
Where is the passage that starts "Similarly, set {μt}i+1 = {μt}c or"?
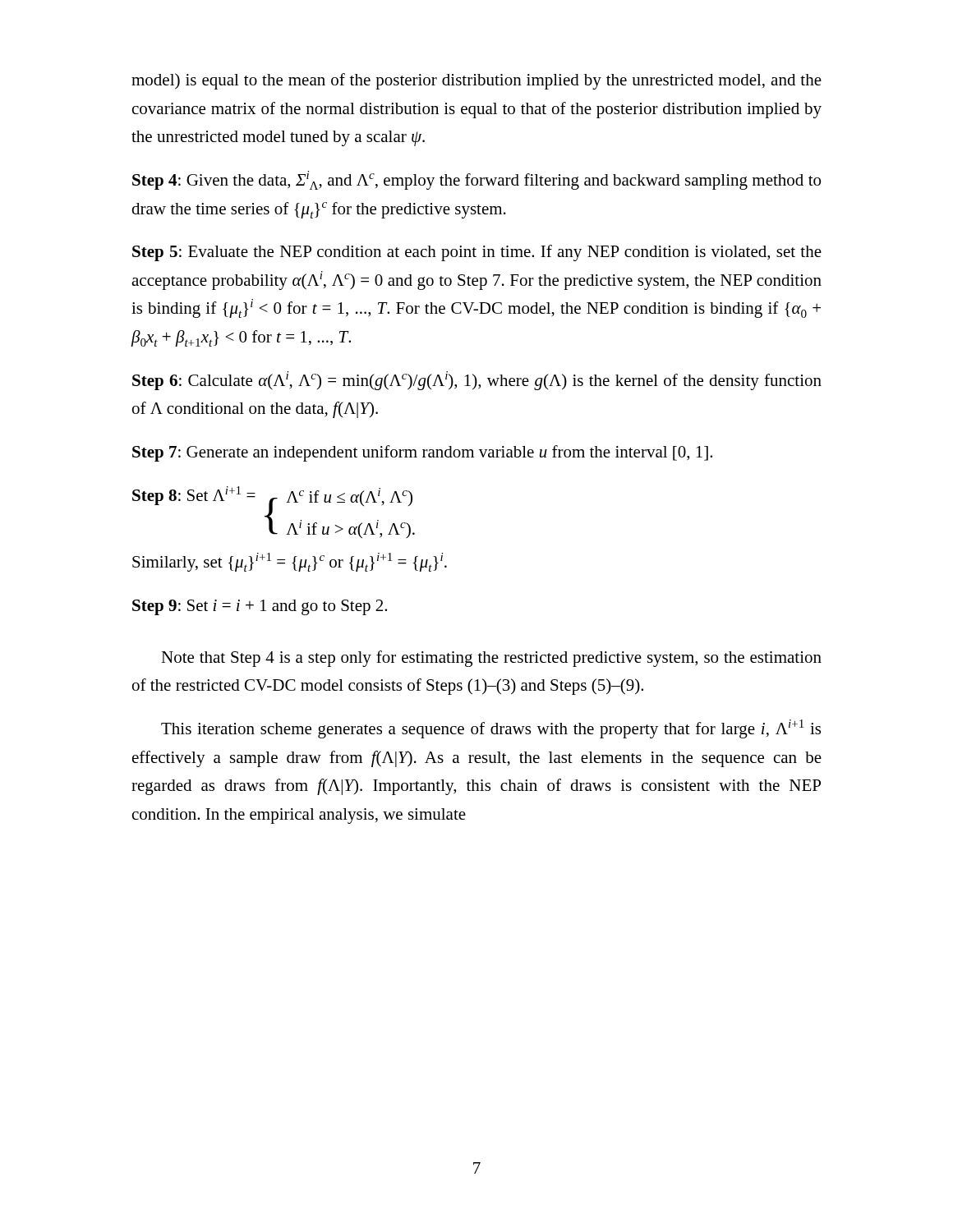click(290, 563)
